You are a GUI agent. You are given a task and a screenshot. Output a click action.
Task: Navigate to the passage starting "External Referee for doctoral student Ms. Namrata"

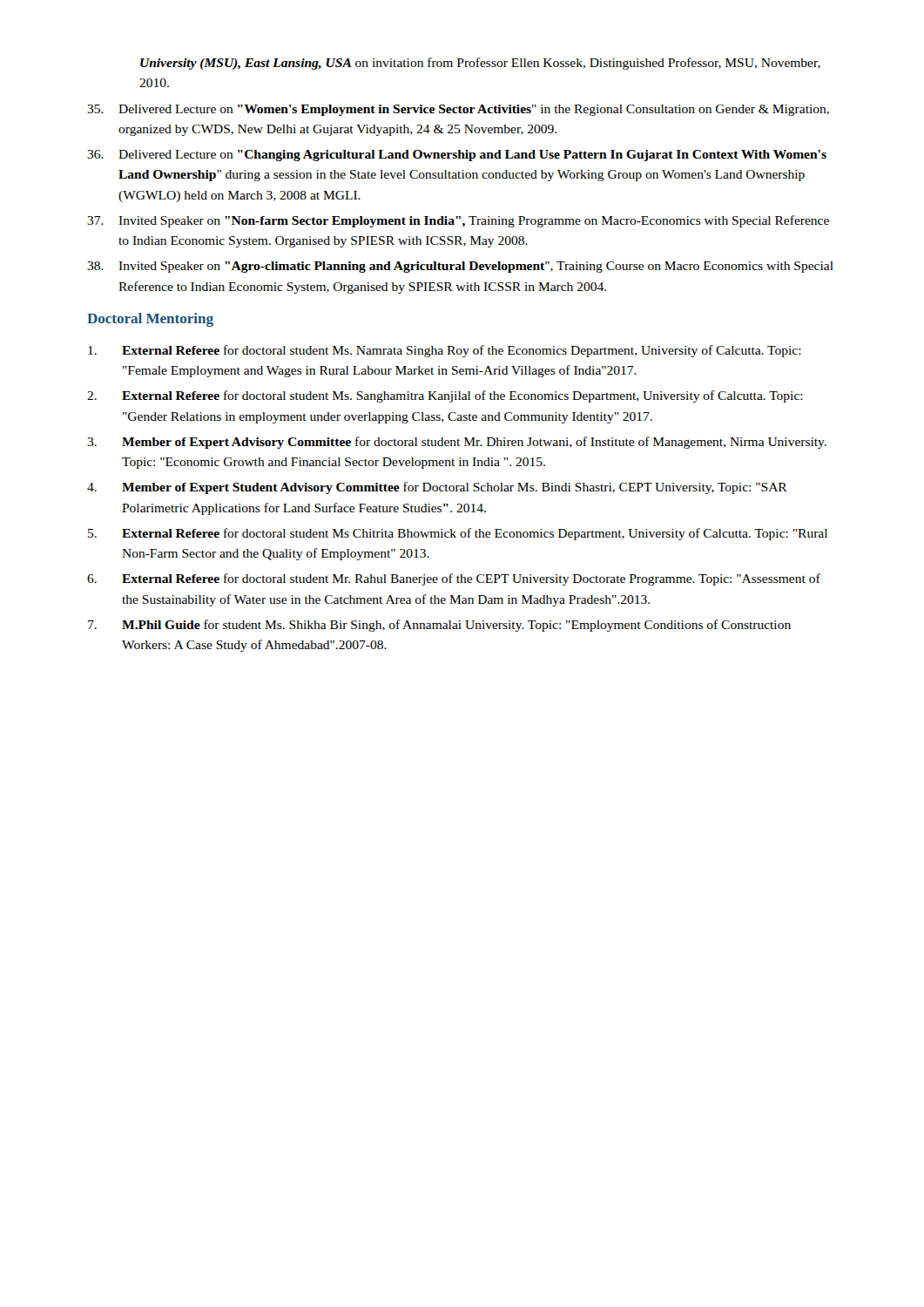tap(462, 360)
